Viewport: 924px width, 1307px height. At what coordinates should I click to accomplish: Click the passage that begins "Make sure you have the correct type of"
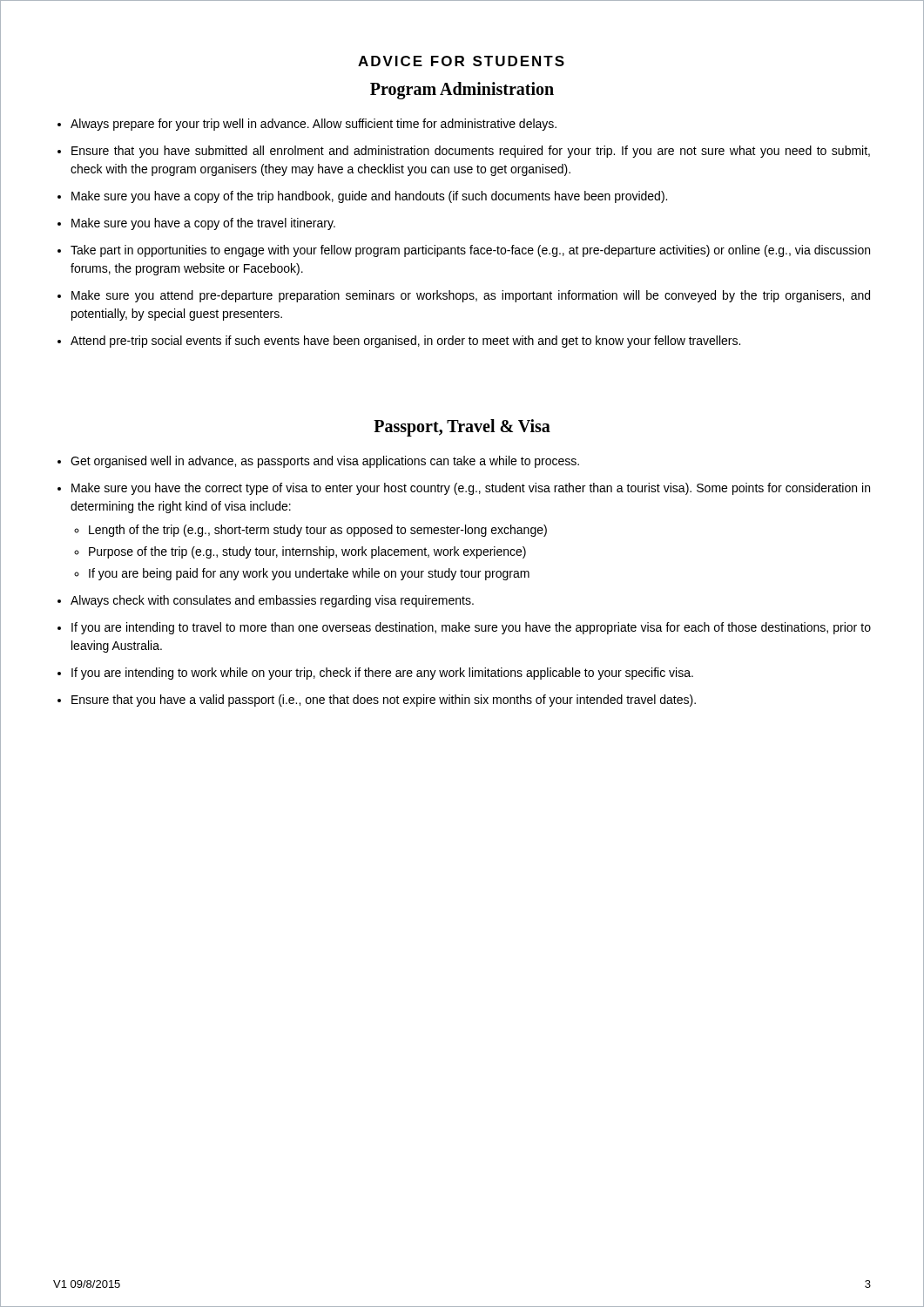pyautogui.click(x=471, y=532)
